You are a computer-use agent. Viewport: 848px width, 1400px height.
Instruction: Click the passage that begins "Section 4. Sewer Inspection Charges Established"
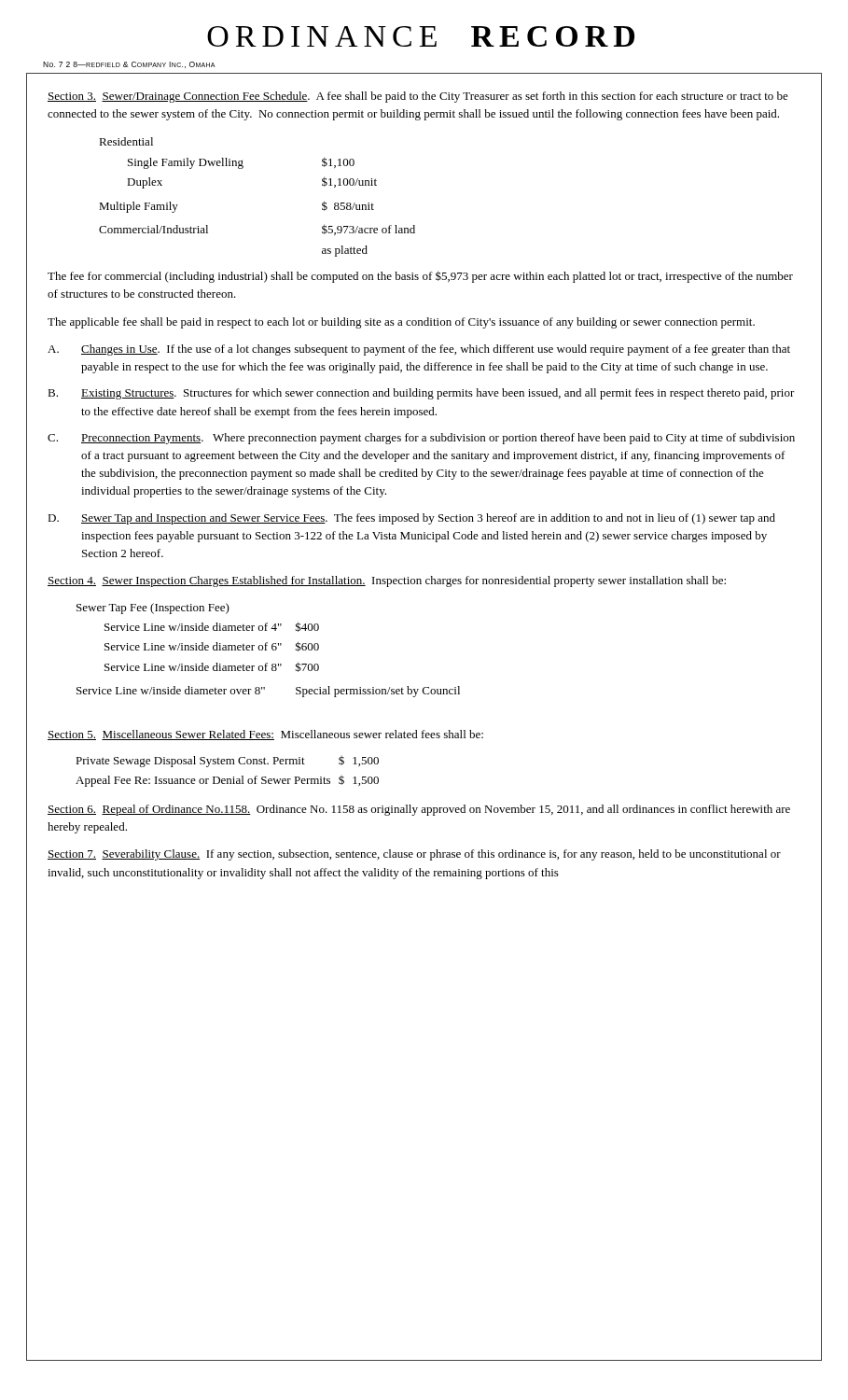click(387, 580)
